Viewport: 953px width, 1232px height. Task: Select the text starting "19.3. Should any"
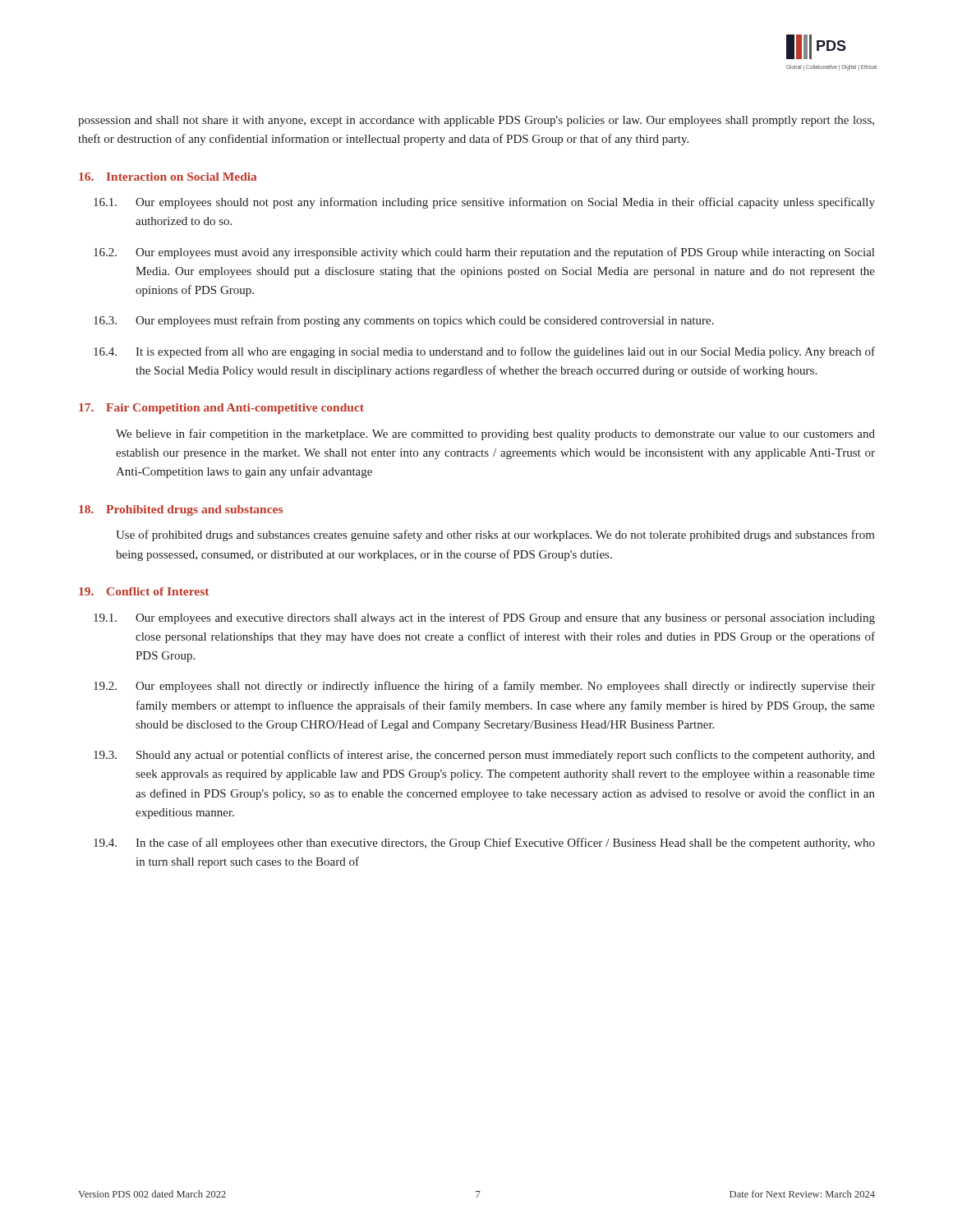(484, 784)
